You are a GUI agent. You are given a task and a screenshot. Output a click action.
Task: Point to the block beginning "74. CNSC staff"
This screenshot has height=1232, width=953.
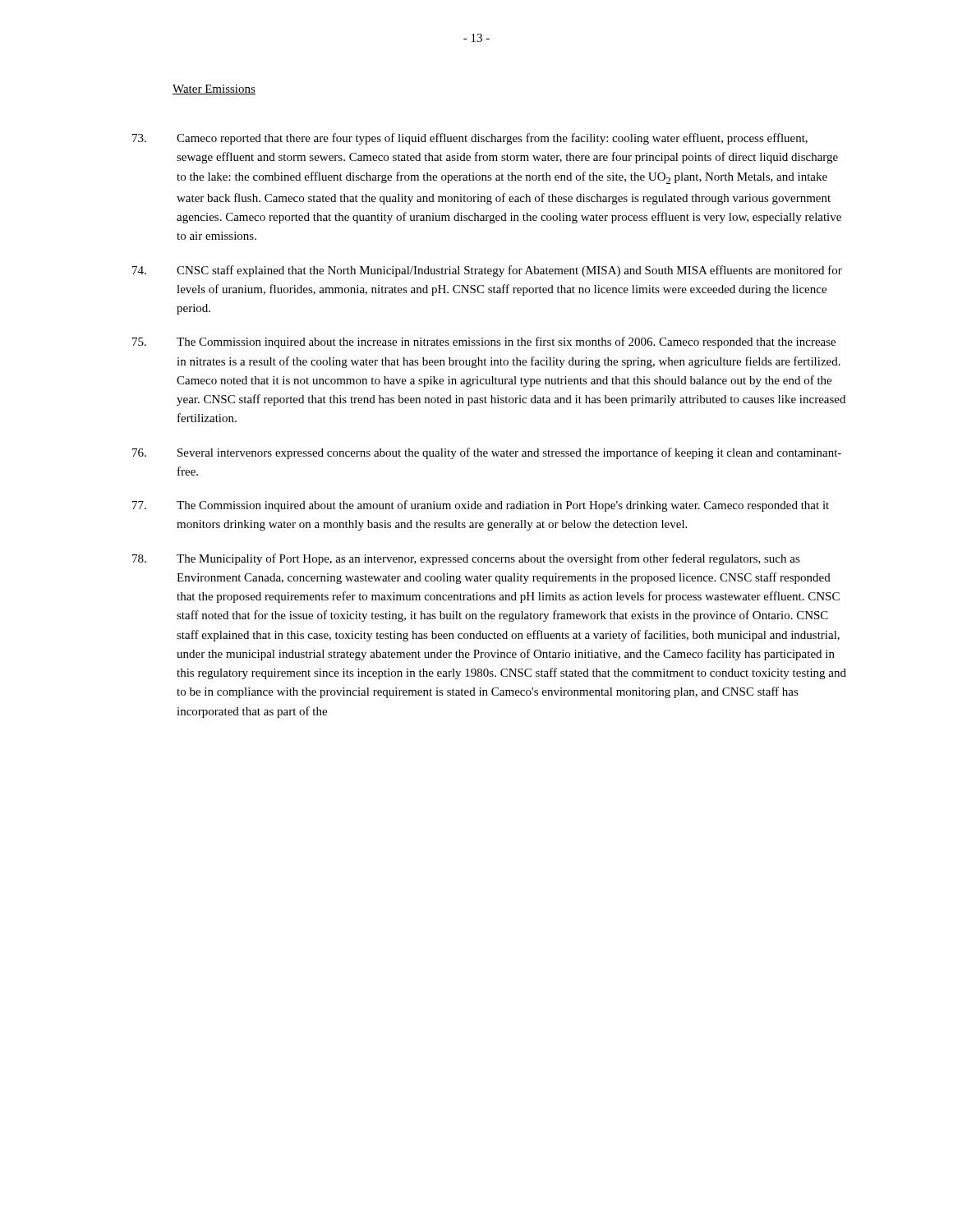pyautogui.click(x=489, y=290)
